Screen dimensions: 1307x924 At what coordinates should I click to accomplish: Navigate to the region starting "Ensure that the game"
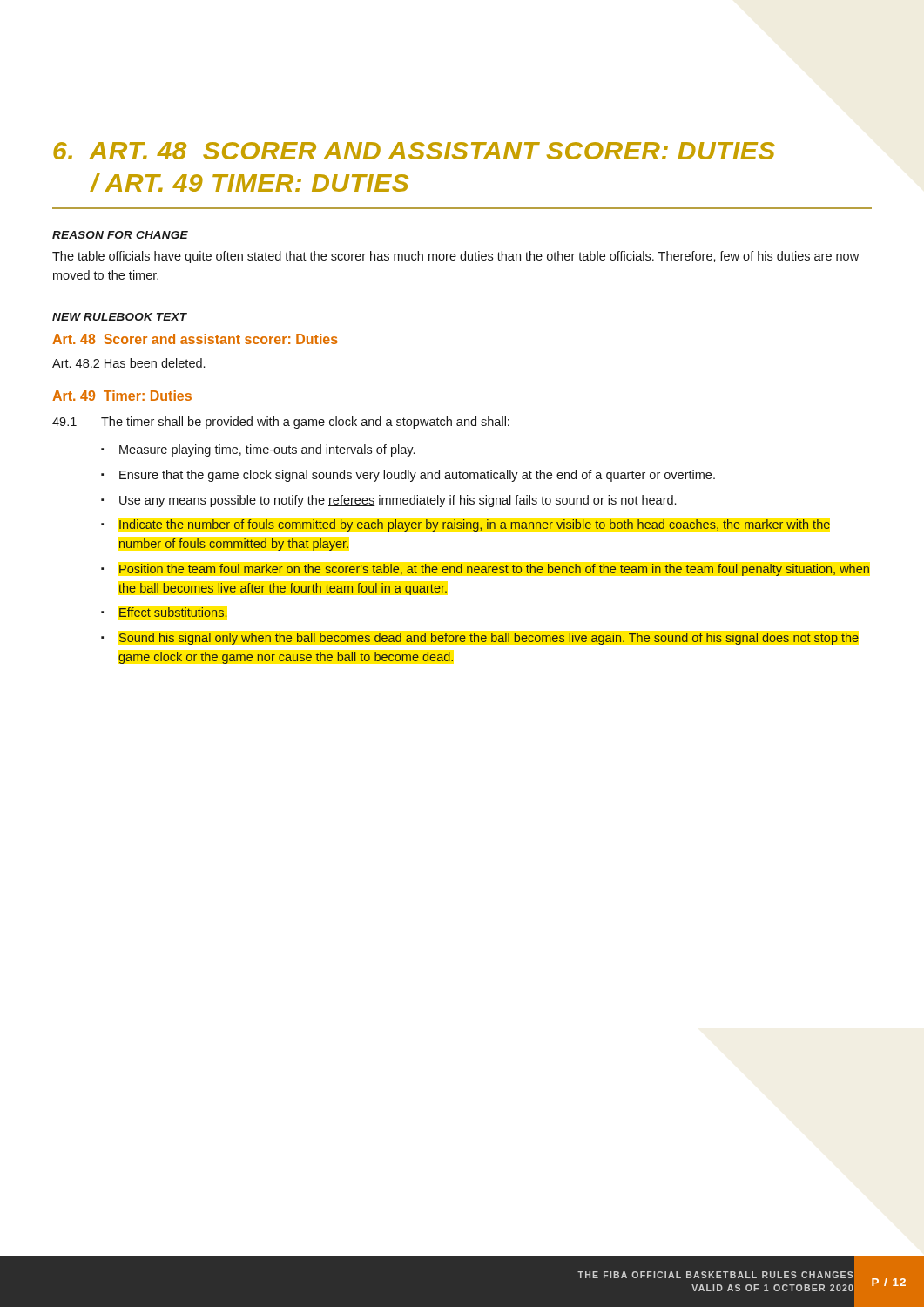click(417, 475)
